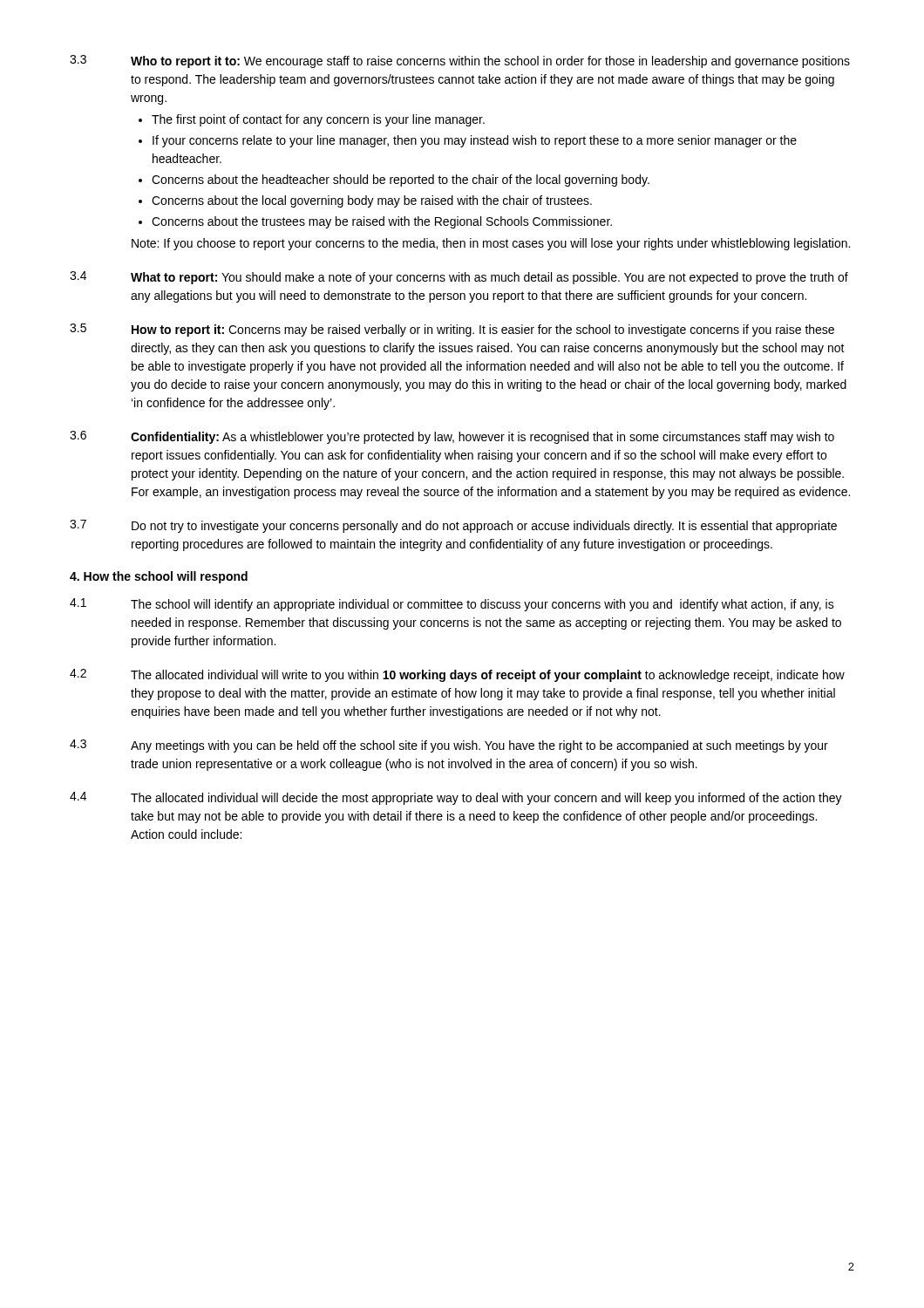This screenshot has width=924, height=1308.
Task: Select the passage starting "Concerns about the trustees may be"
Action: pyautogui.click(x=382, y=222)
